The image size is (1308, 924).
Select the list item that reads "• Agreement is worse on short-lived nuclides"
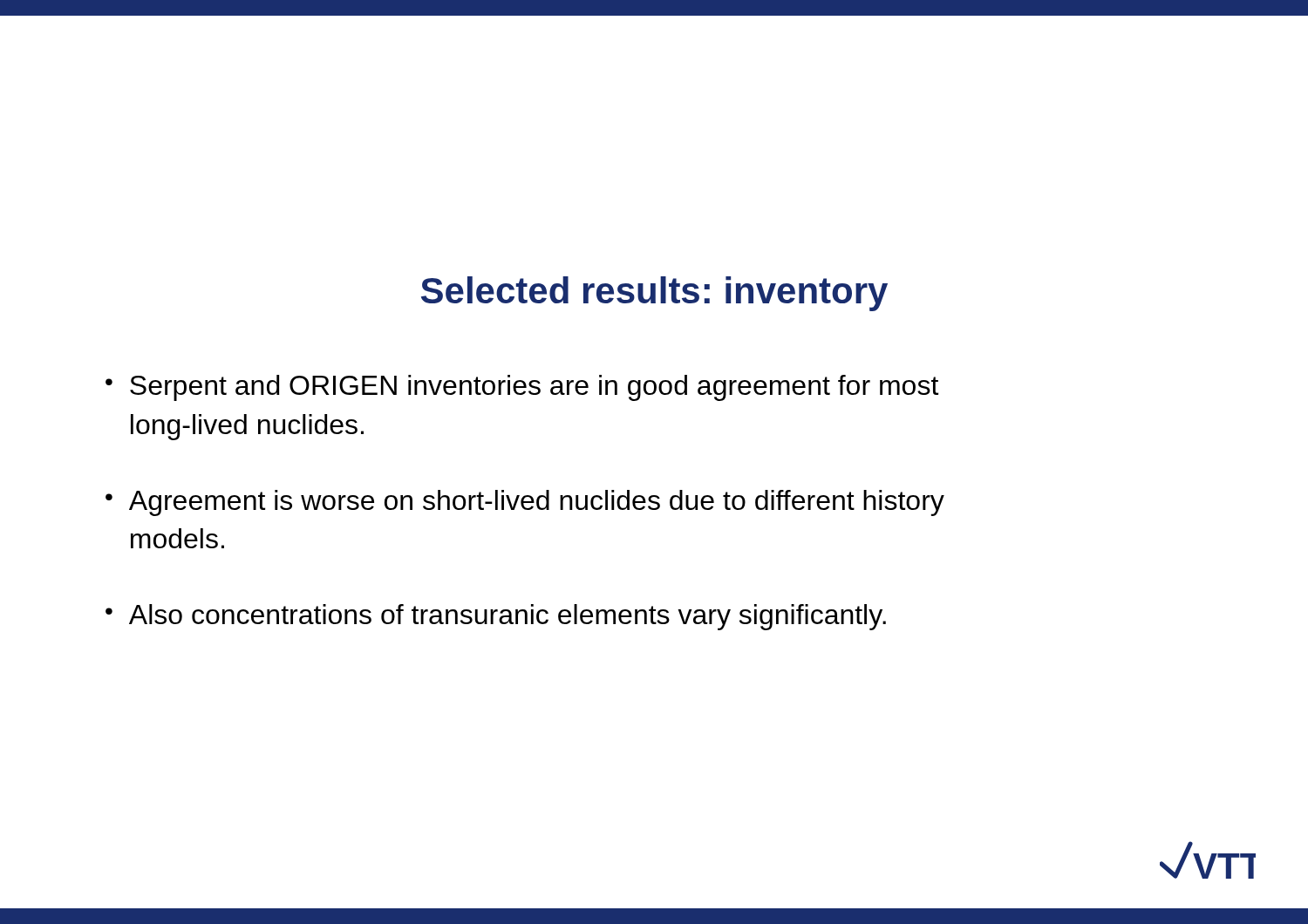point(524,520)
